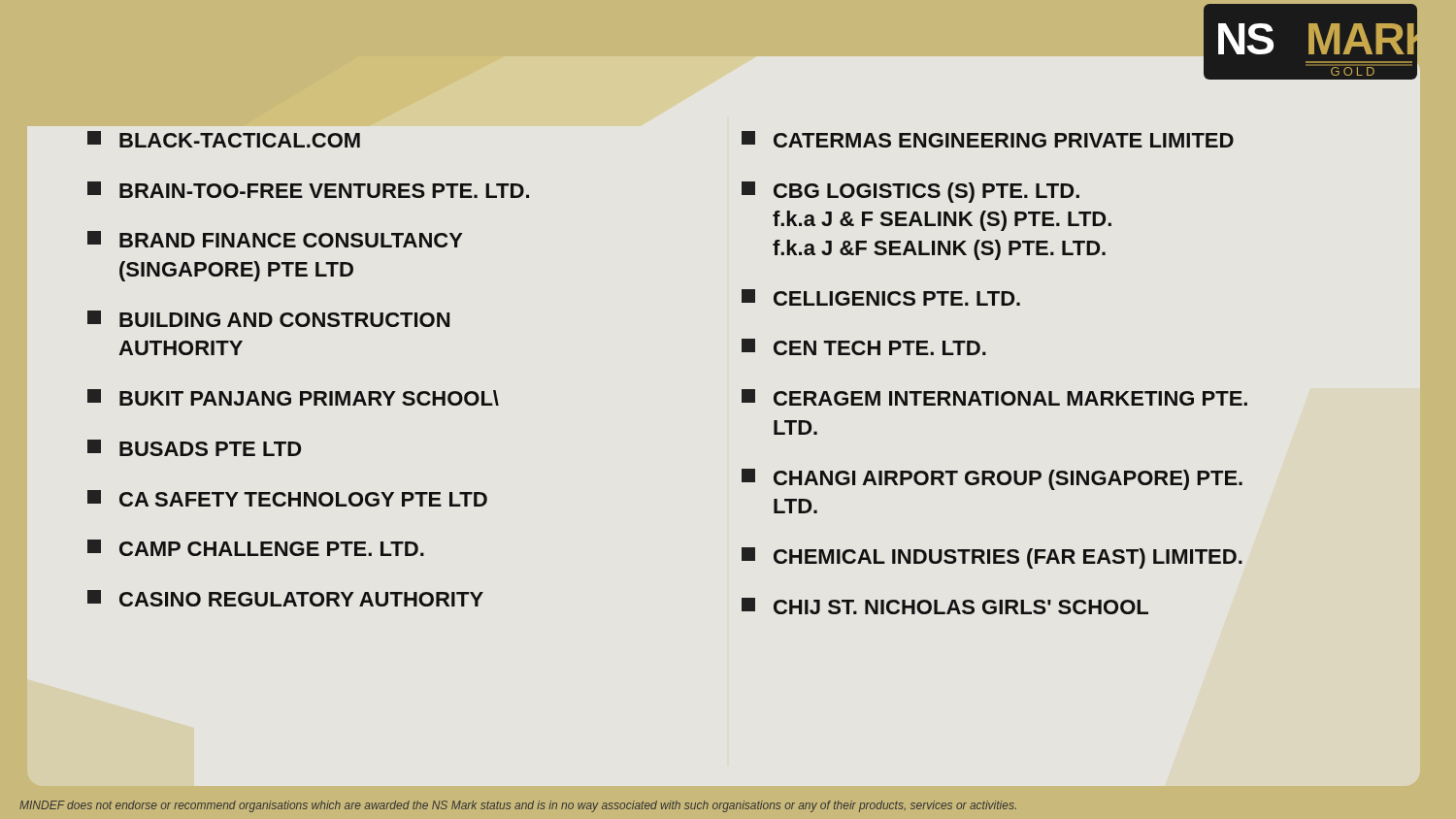Select the list item that says "BUSADS PTE LTD"
Viewport: 1456px width, 819px height.
tap(194, 448)
